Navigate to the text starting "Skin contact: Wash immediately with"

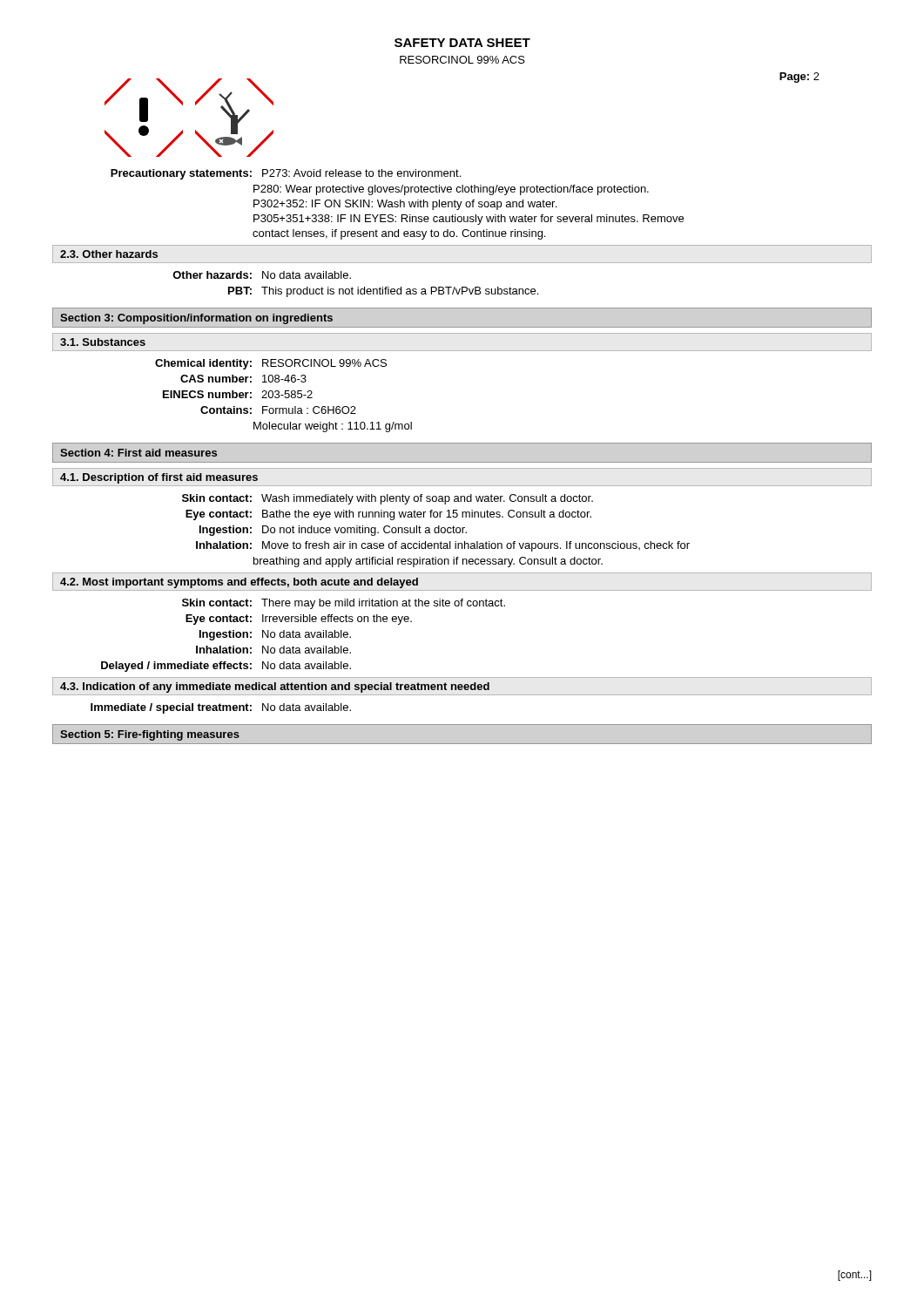(x=462, y=529)
